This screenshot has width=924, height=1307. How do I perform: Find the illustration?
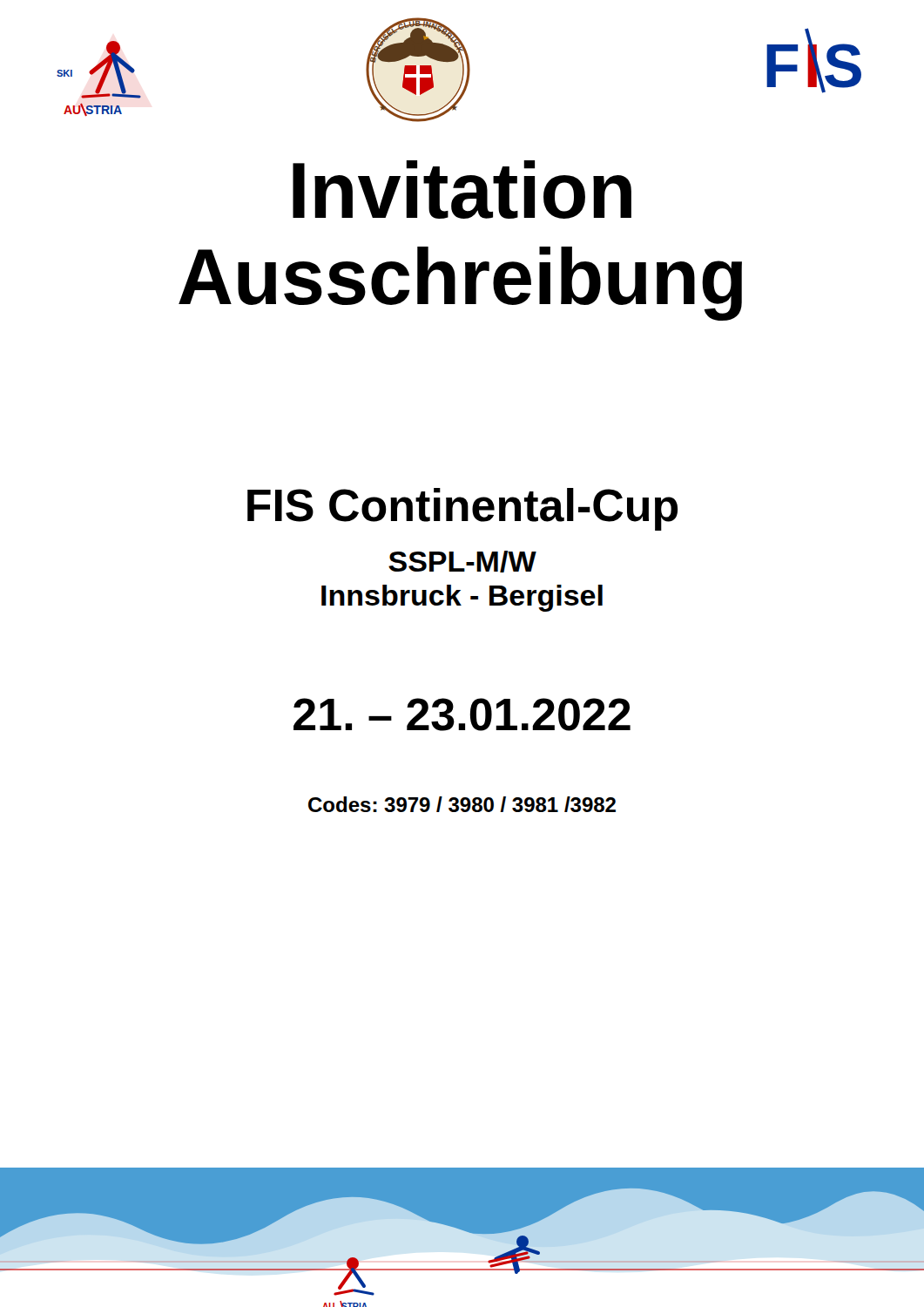point(462,1237)
